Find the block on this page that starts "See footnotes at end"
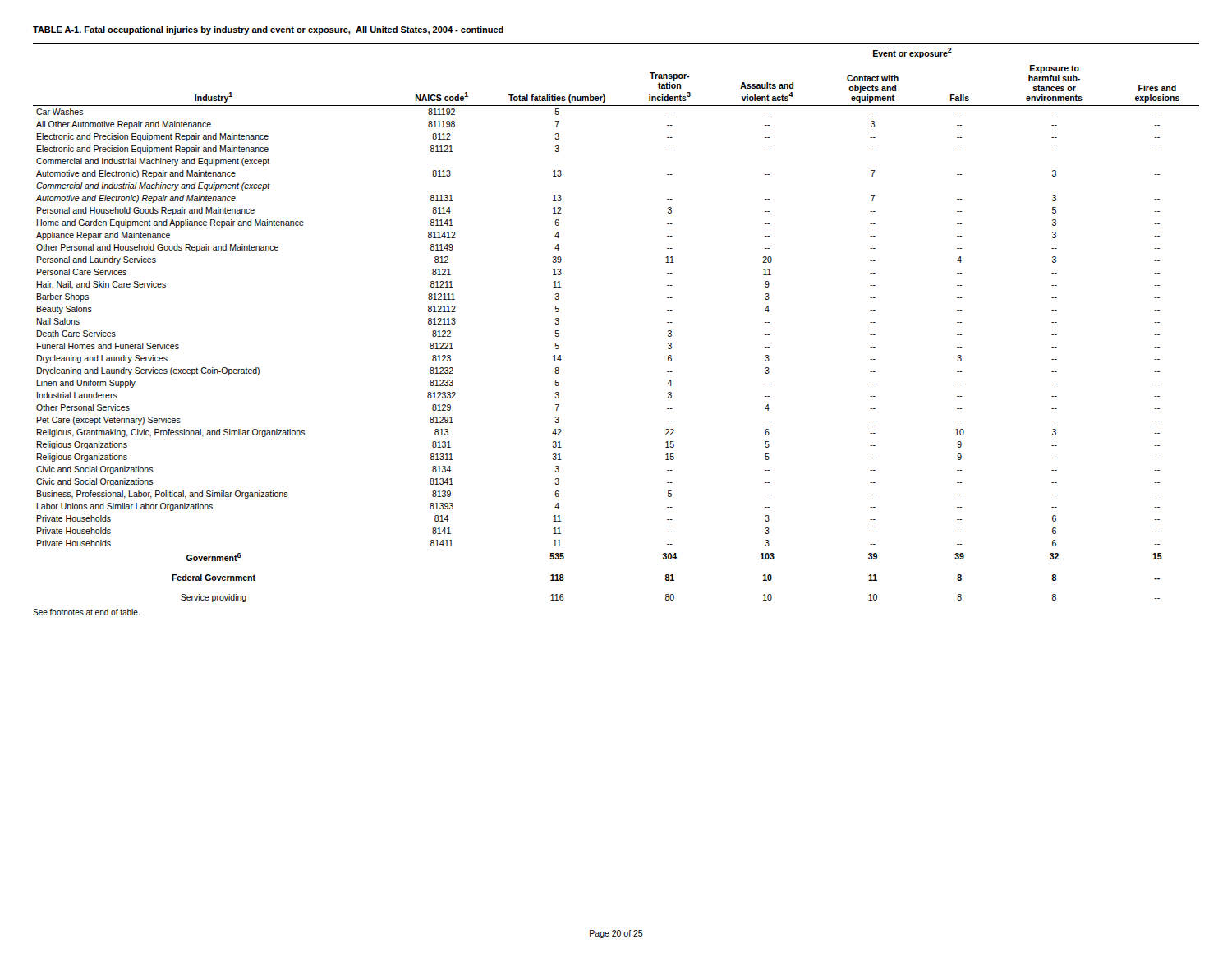 click(87, 612)
